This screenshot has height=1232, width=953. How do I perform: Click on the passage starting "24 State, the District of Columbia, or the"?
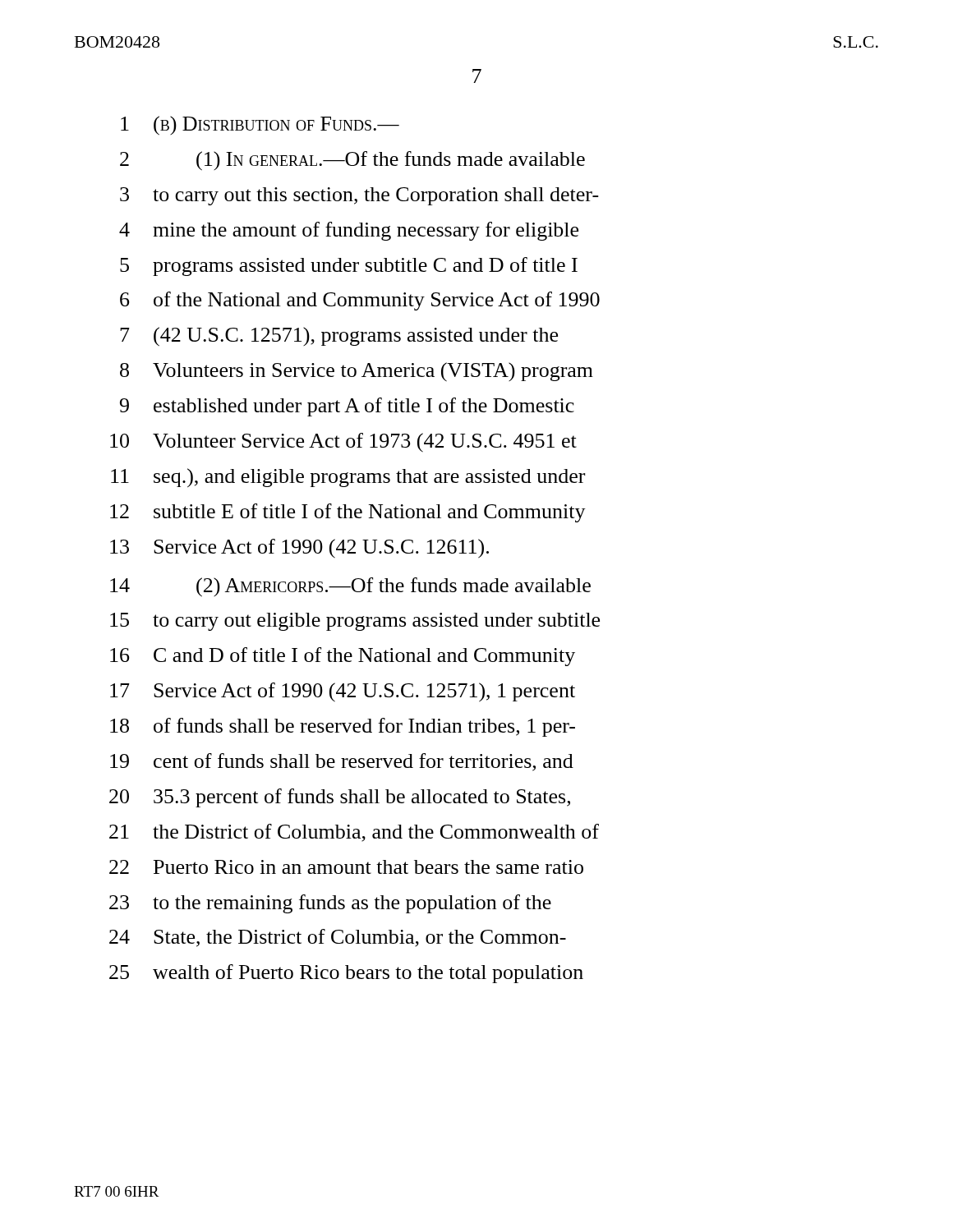476,938
